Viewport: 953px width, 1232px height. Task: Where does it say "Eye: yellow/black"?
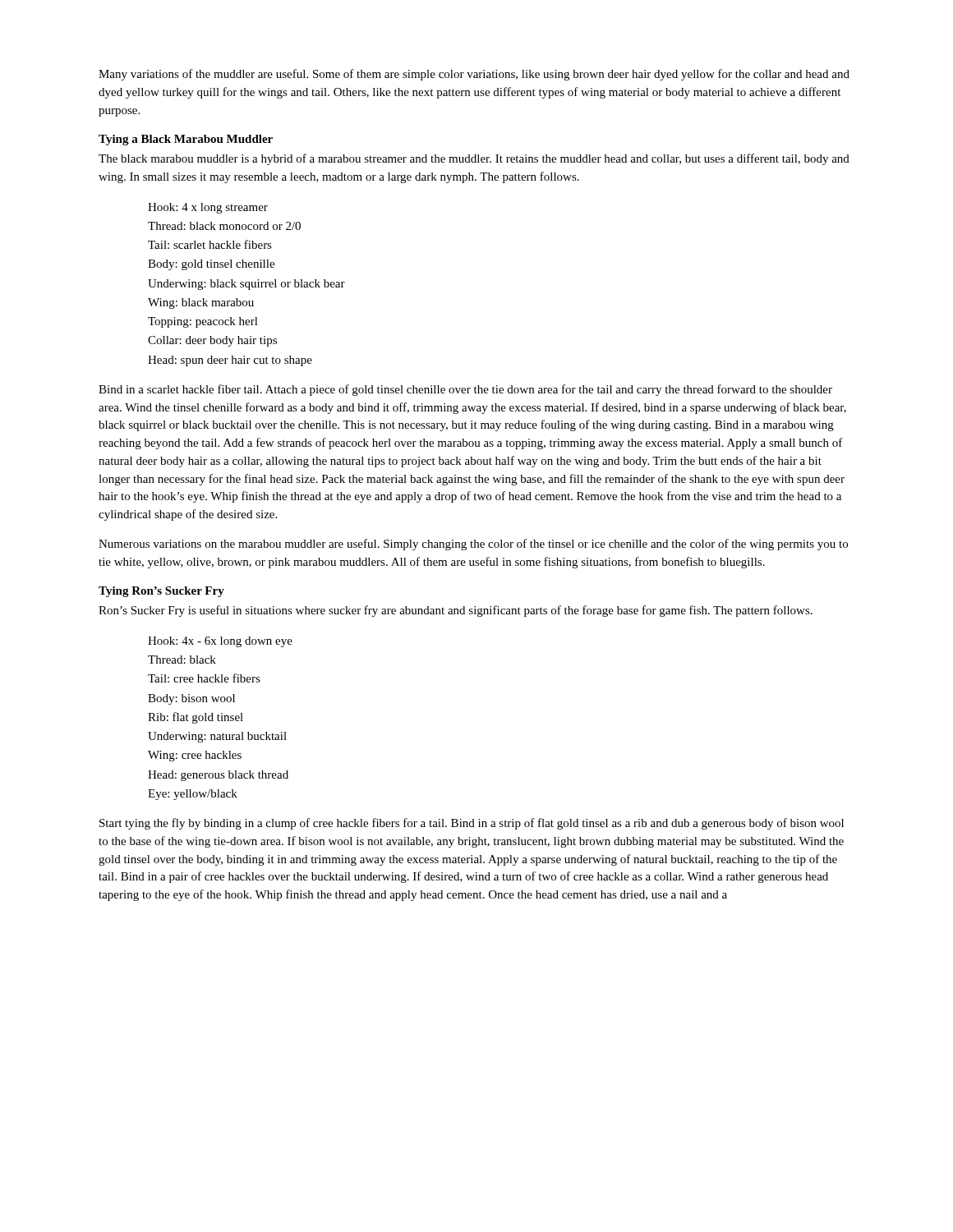pyautogui.click(x=193, y=793)
